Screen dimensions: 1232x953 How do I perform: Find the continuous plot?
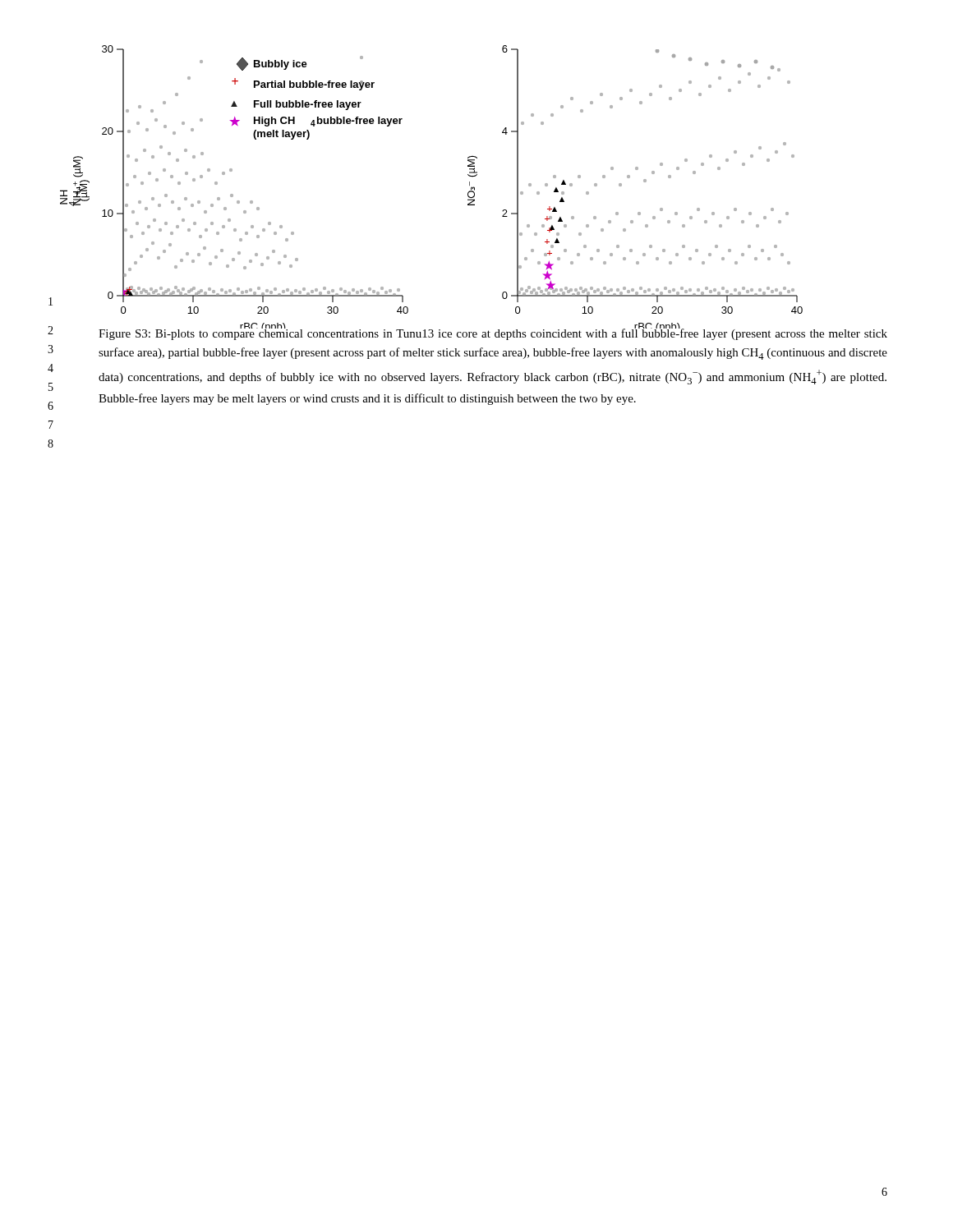460,182
